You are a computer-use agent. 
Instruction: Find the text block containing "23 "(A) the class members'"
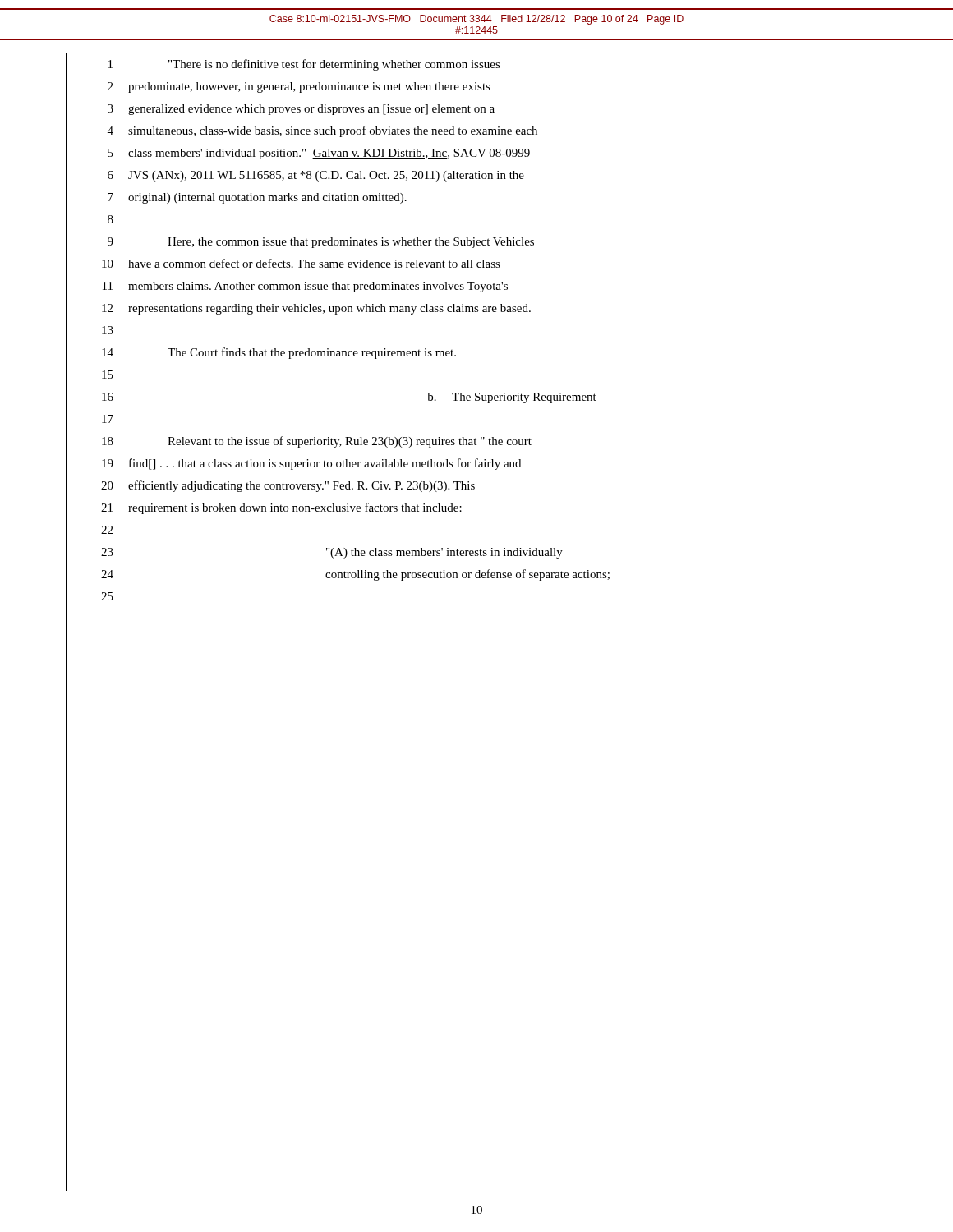[x=489, y=552]
